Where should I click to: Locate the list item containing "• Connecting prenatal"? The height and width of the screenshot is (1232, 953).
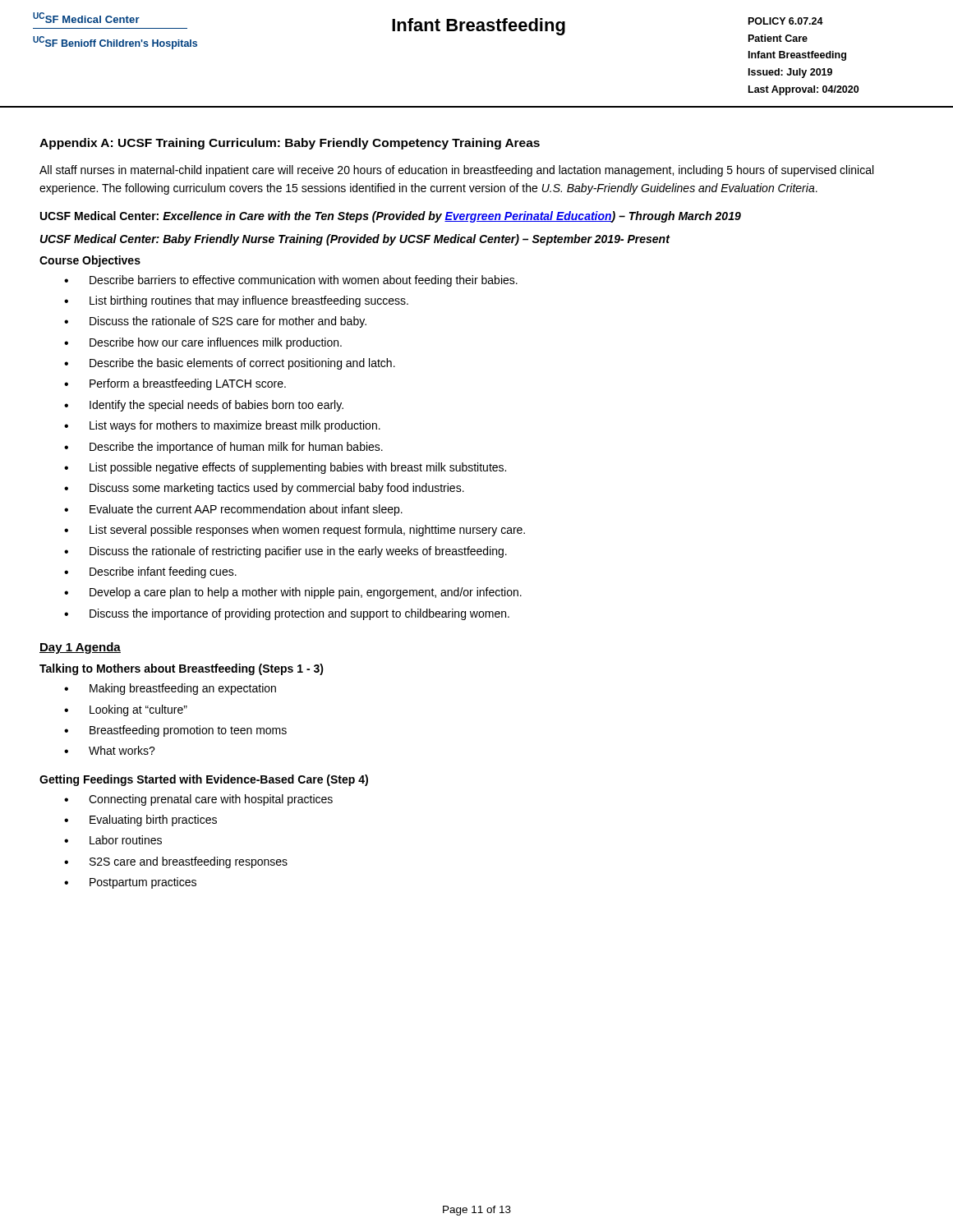(198, 800)
